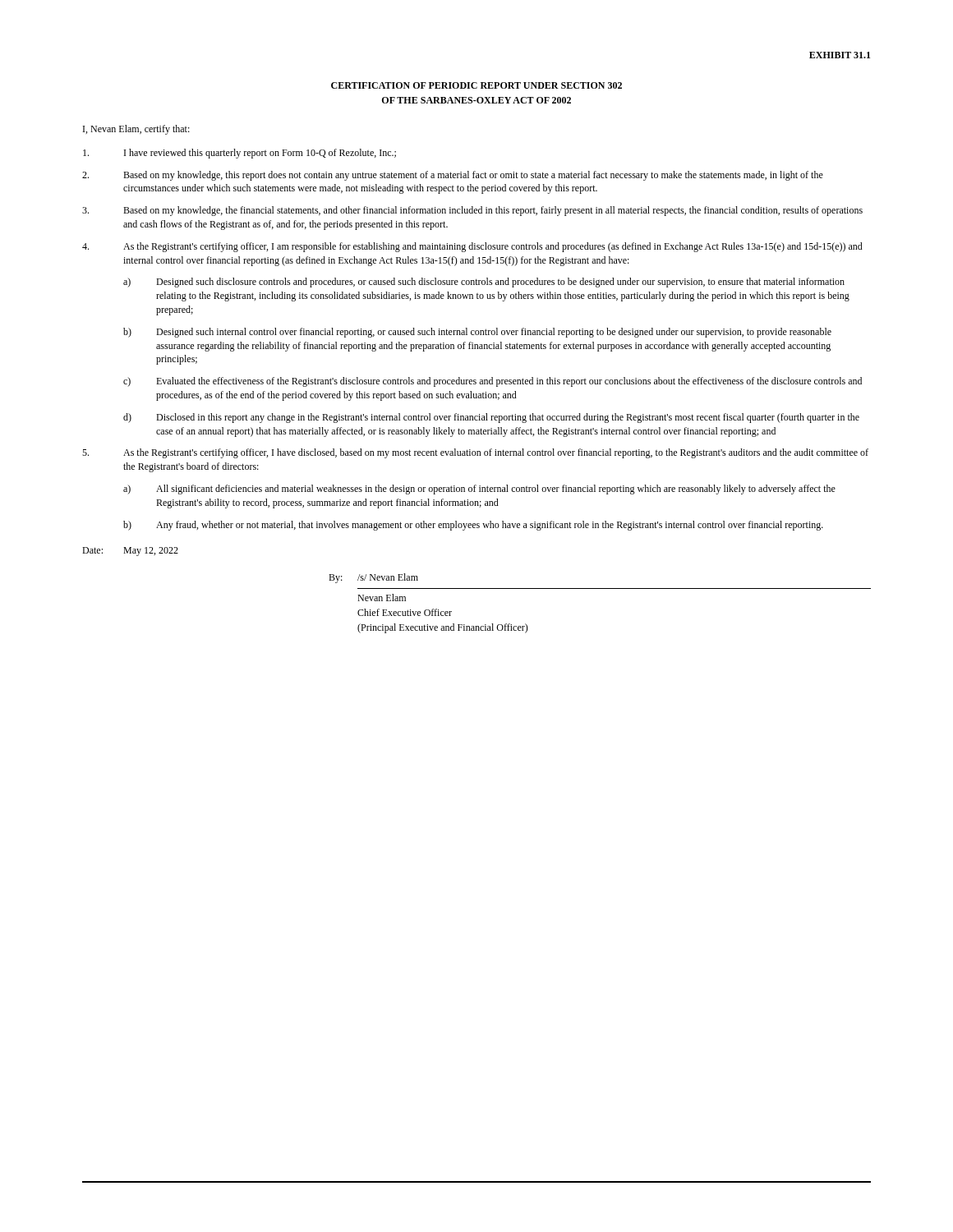953x1232 pixels.
Task: Select the element starting "By: /s/ Nevan Elam Nevan Elam Chief Executive"
Action: 373,578
